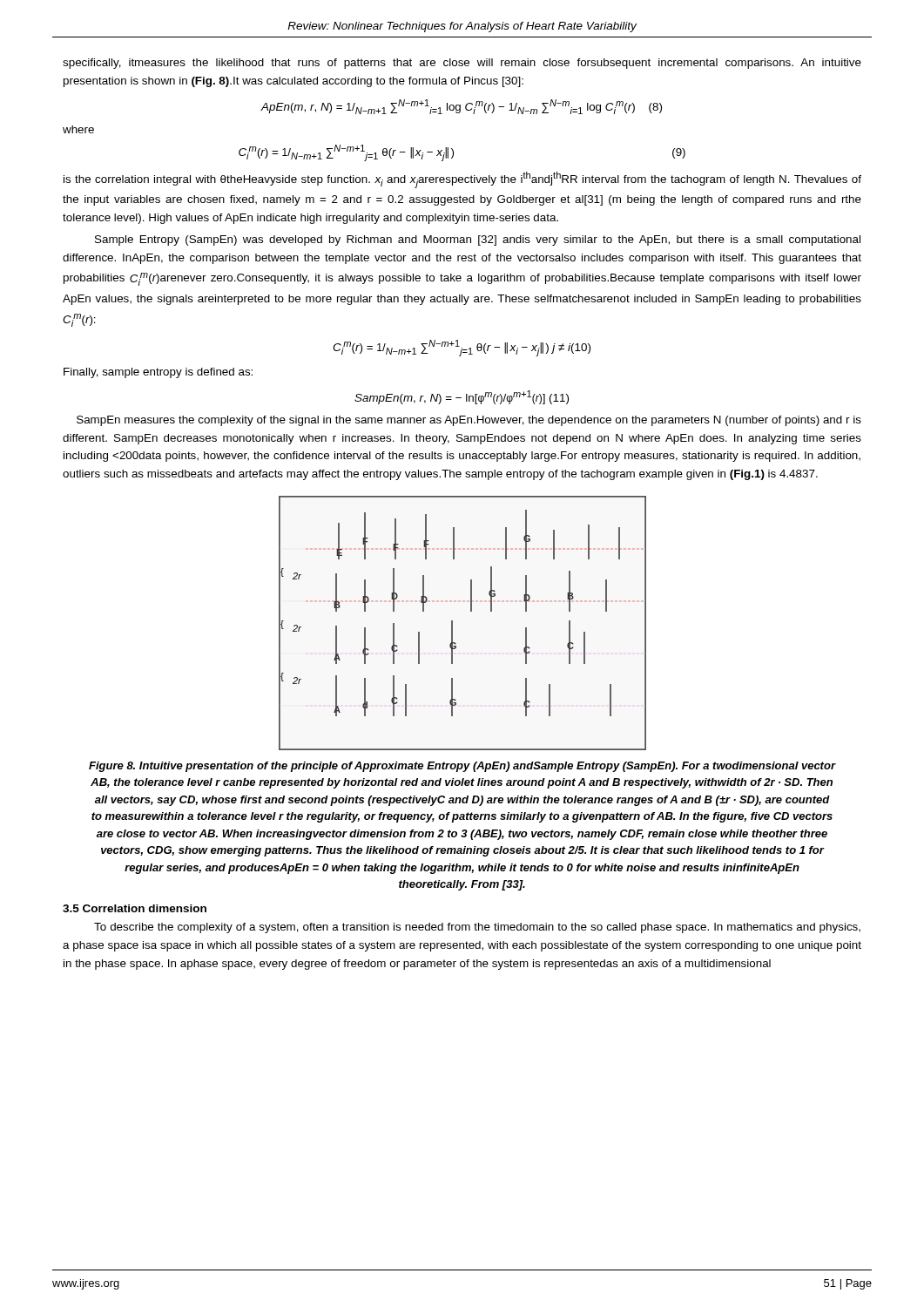Click on the text block that reads "SampEn measures the complexity"

(x=462, y=447)
